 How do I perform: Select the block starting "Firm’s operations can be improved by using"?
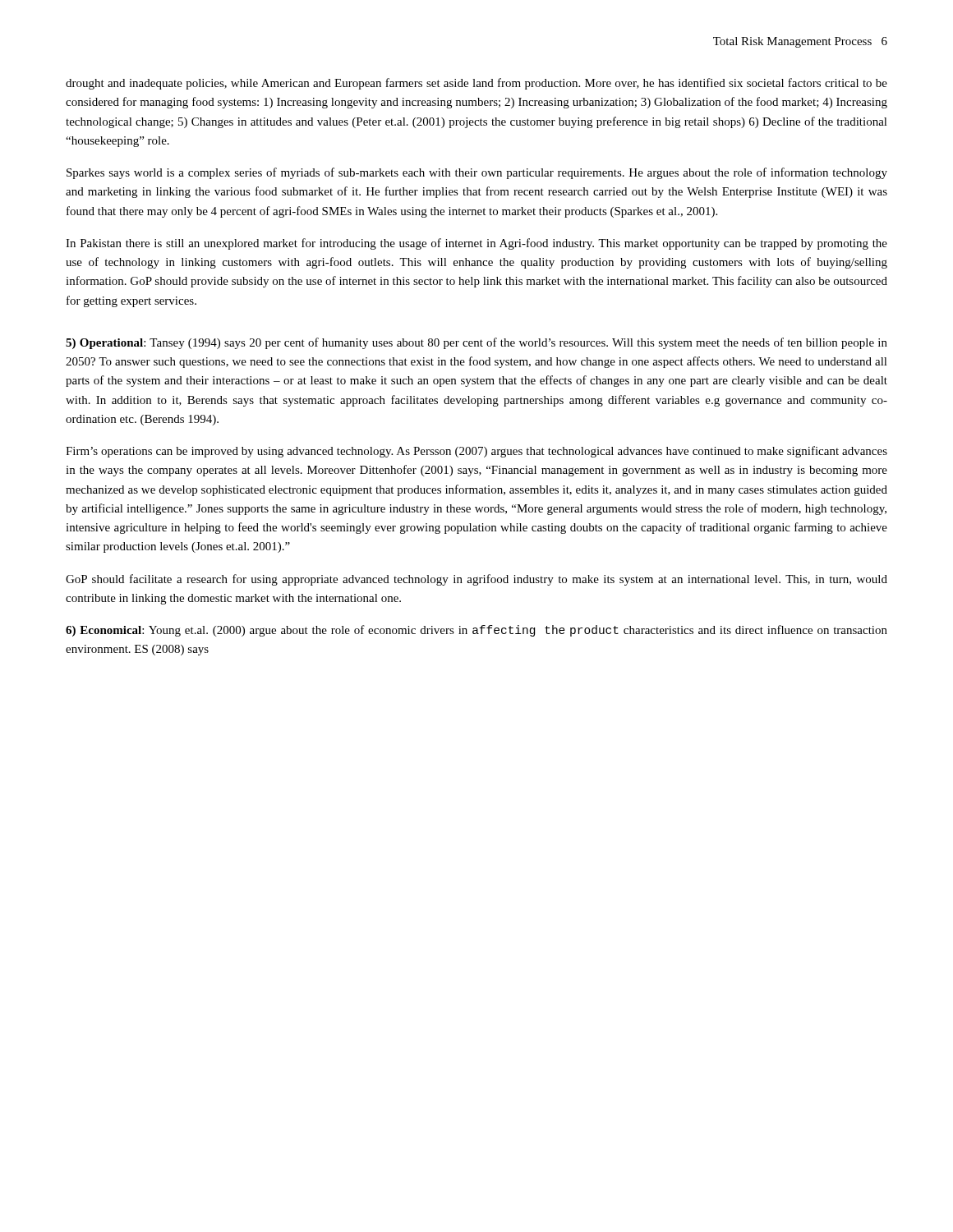click(476, 499)
